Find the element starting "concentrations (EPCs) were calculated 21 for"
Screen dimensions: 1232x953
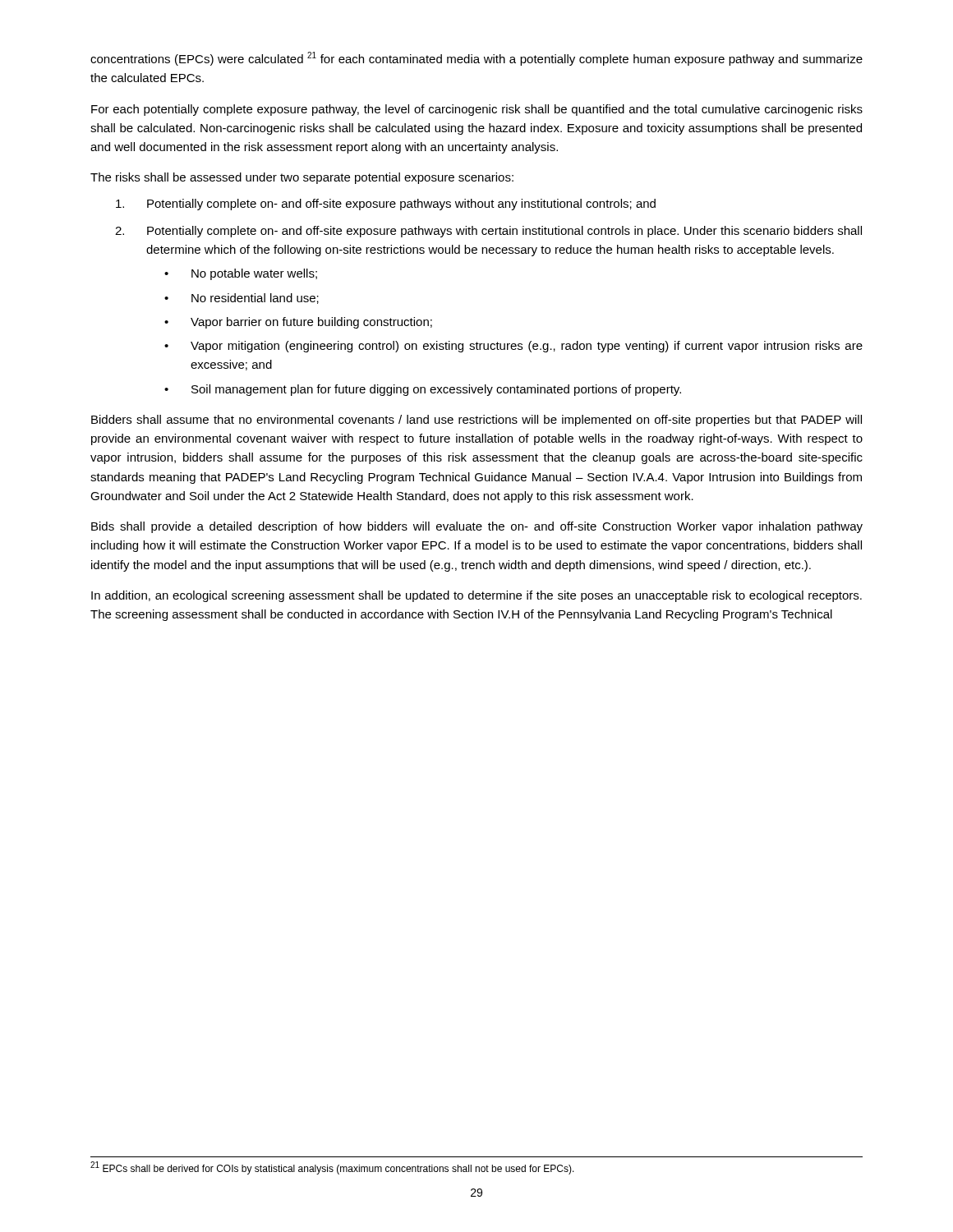click(476, 68)
